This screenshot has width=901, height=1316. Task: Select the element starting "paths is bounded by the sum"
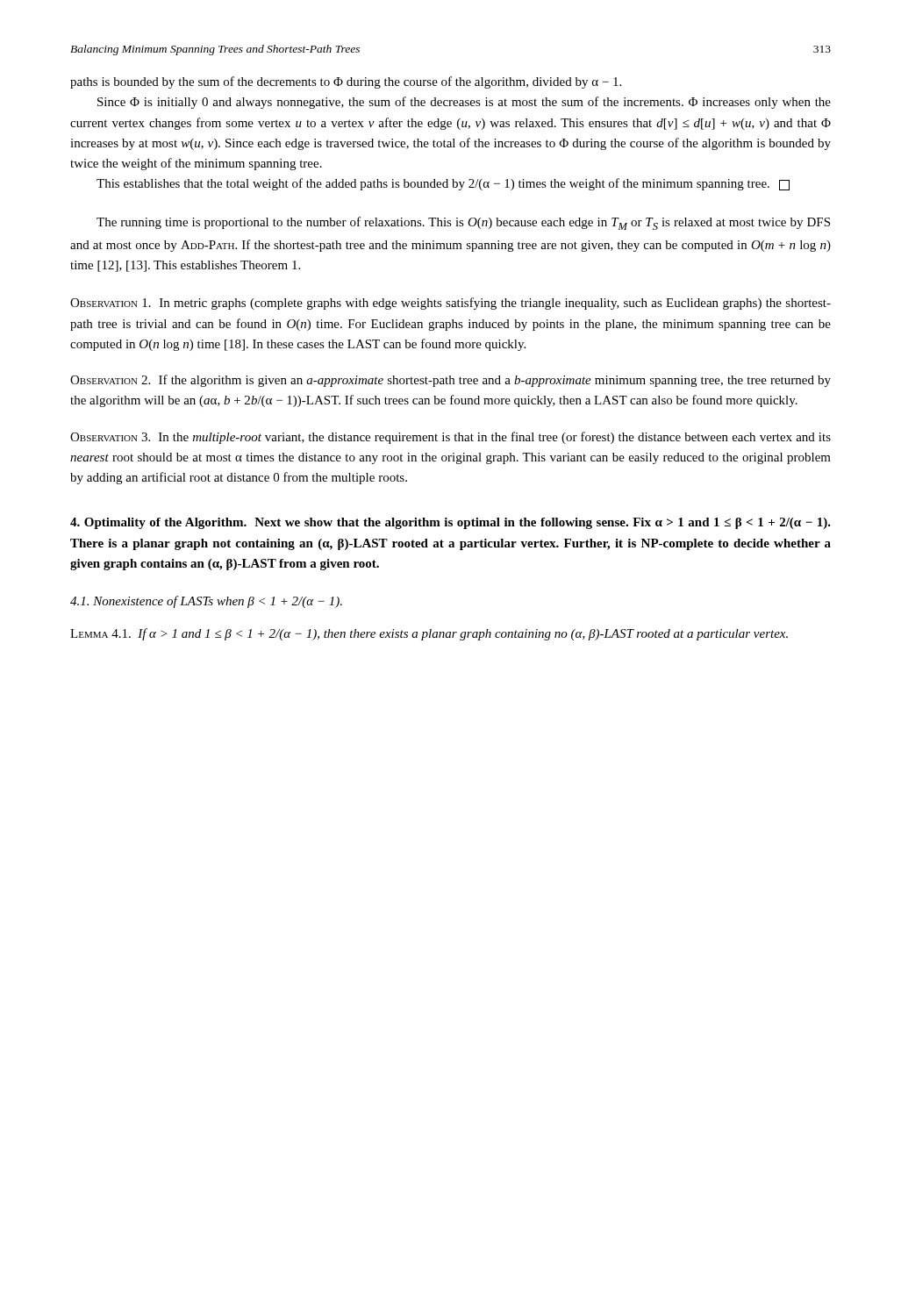[450, 133]
